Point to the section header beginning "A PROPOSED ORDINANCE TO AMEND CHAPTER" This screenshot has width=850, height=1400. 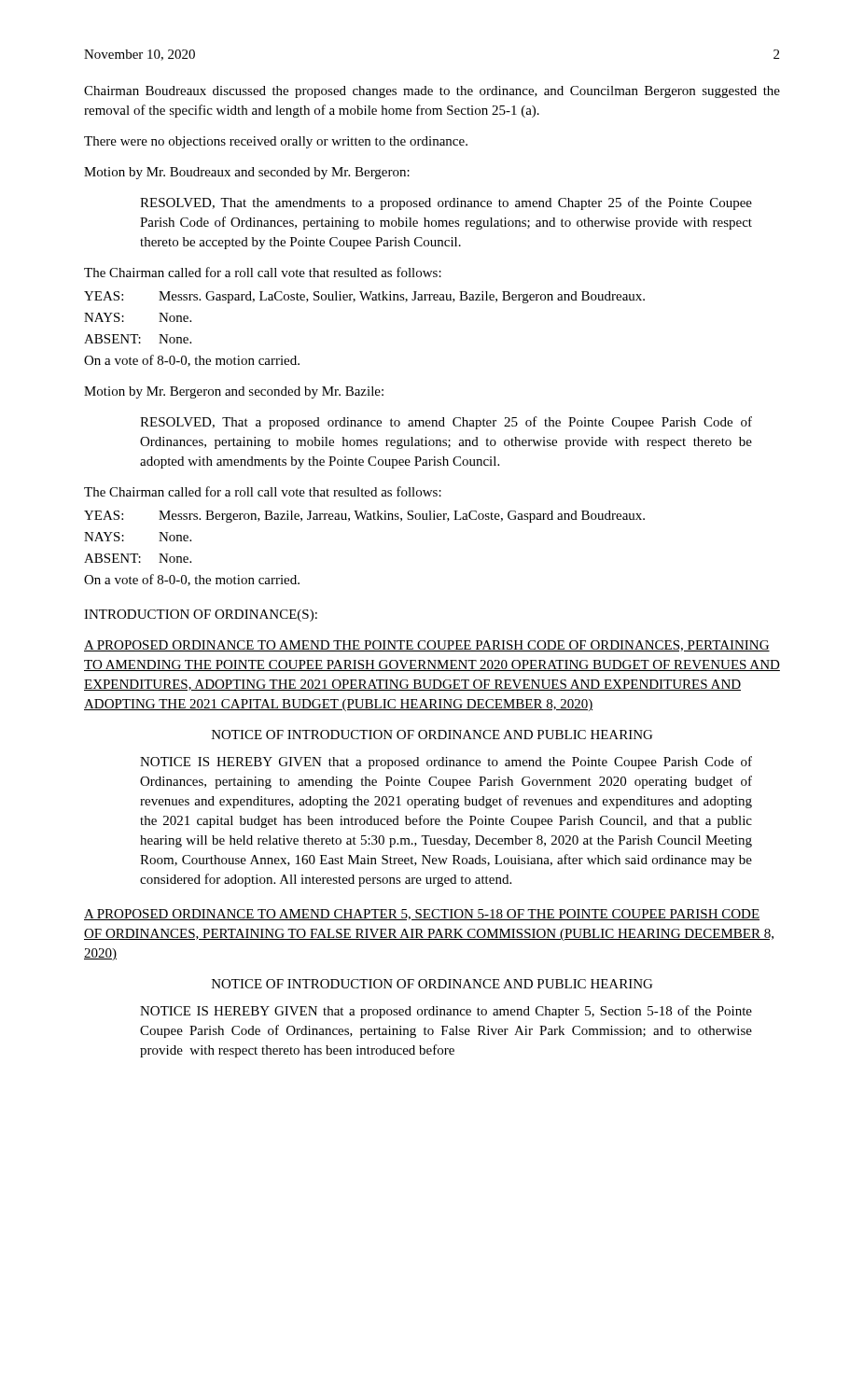(x=429, y=933)
